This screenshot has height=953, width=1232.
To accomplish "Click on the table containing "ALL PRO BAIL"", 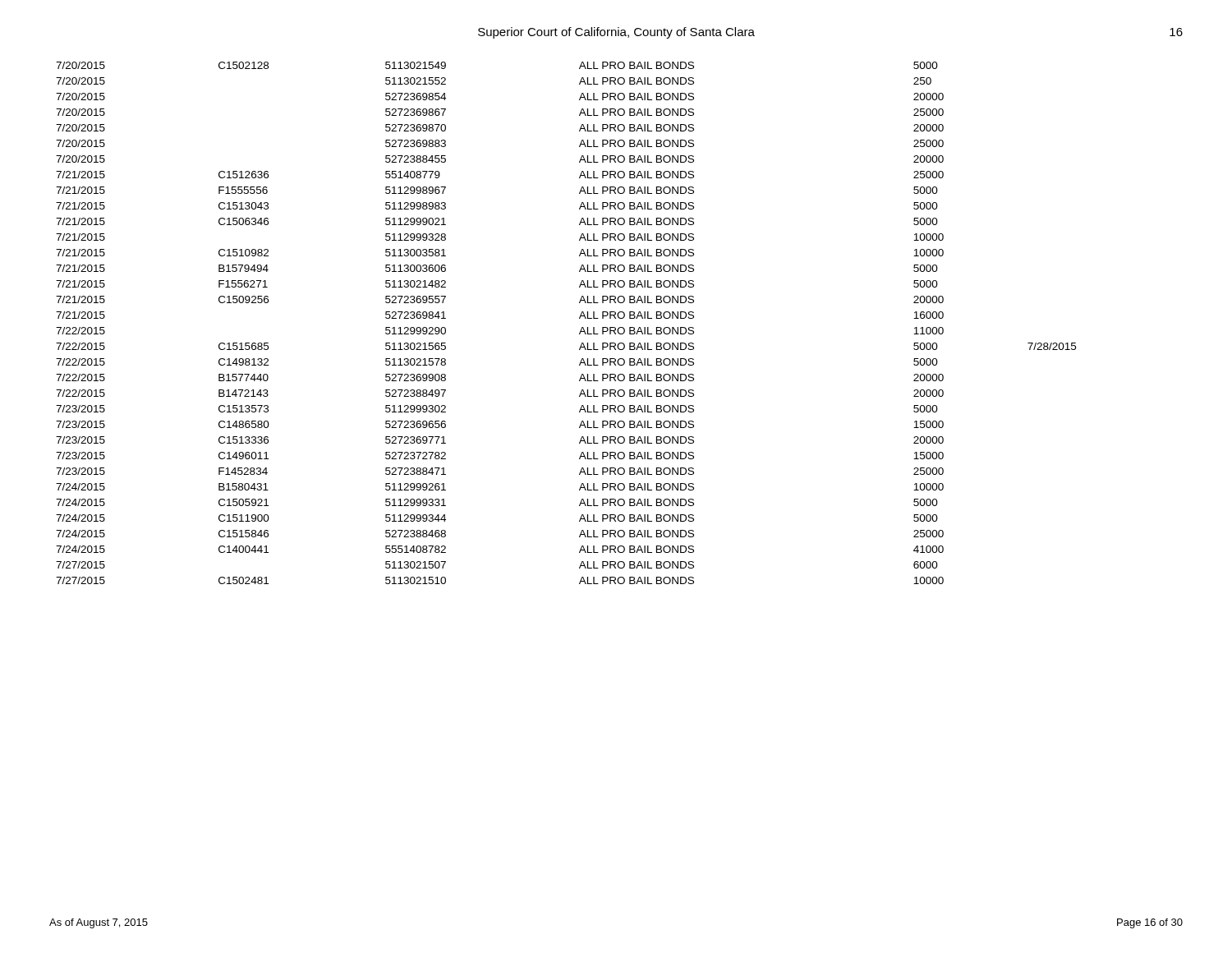I will (x=616, y=323).
